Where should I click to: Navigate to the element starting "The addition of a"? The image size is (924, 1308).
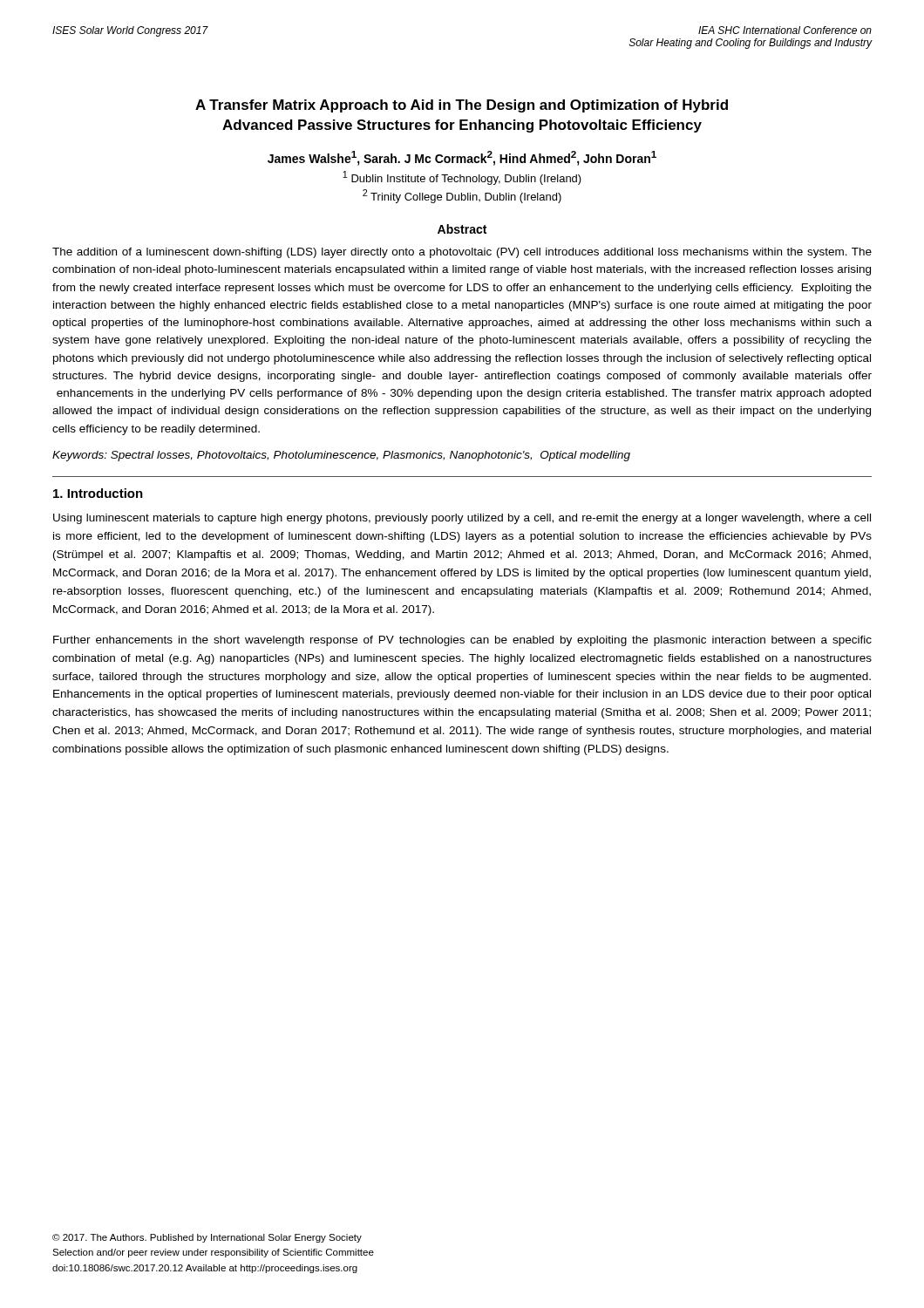(462, 340)
